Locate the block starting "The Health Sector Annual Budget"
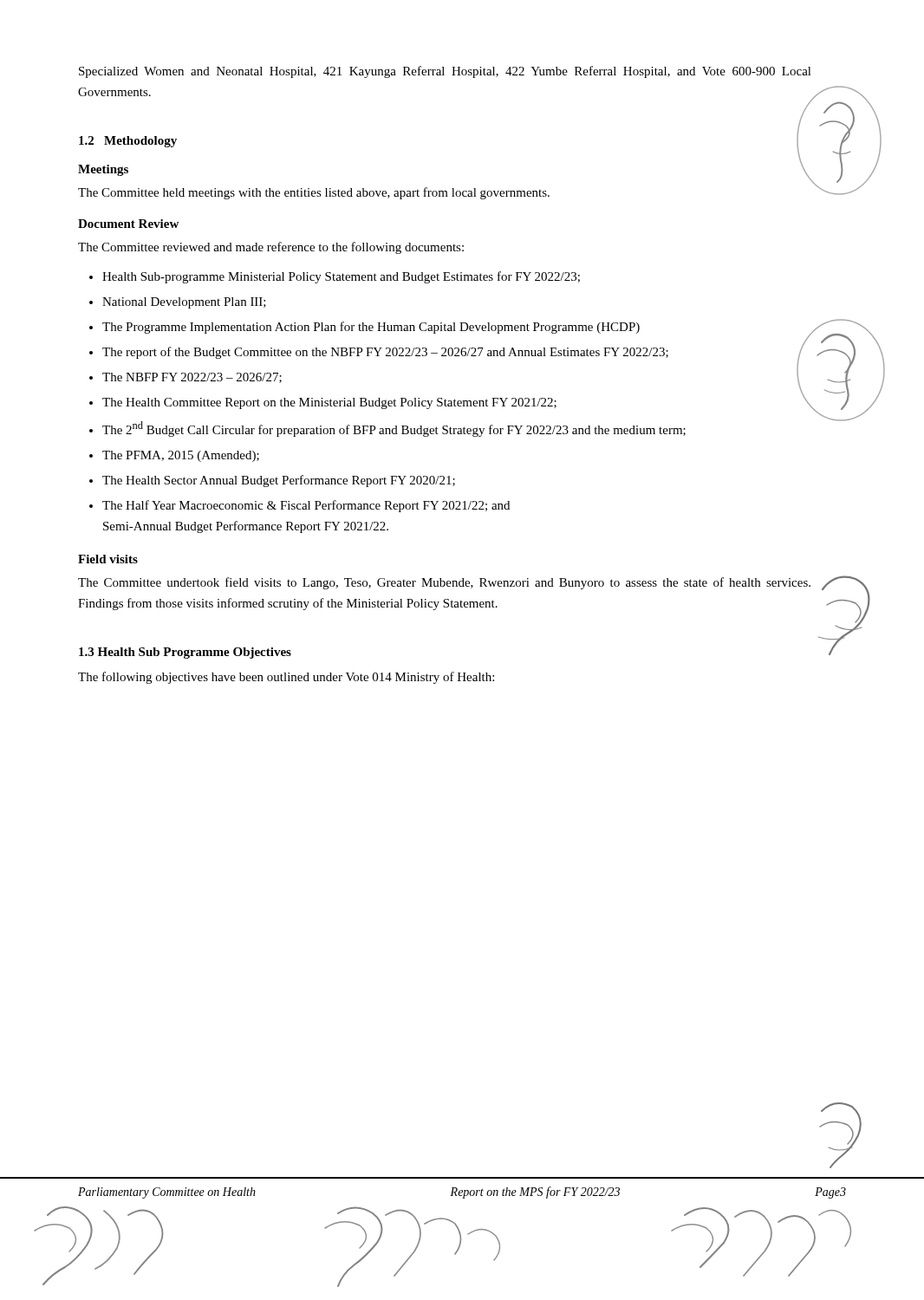The width and height of the screenshot is (924, 1300). tap(279, 480)
